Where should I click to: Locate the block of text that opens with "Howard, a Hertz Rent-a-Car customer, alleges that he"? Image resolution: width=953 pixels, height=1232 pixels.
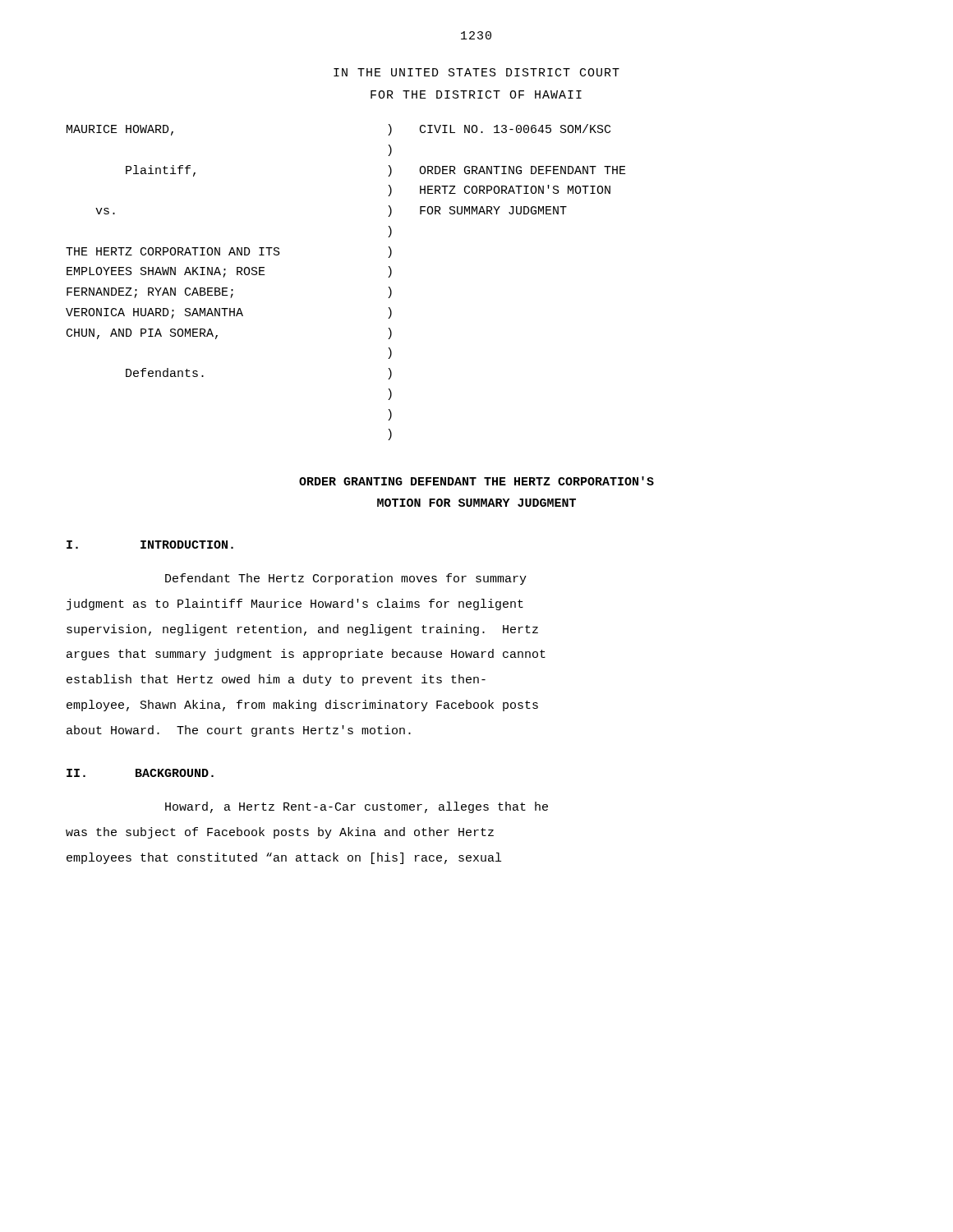(x=476, y=834)
